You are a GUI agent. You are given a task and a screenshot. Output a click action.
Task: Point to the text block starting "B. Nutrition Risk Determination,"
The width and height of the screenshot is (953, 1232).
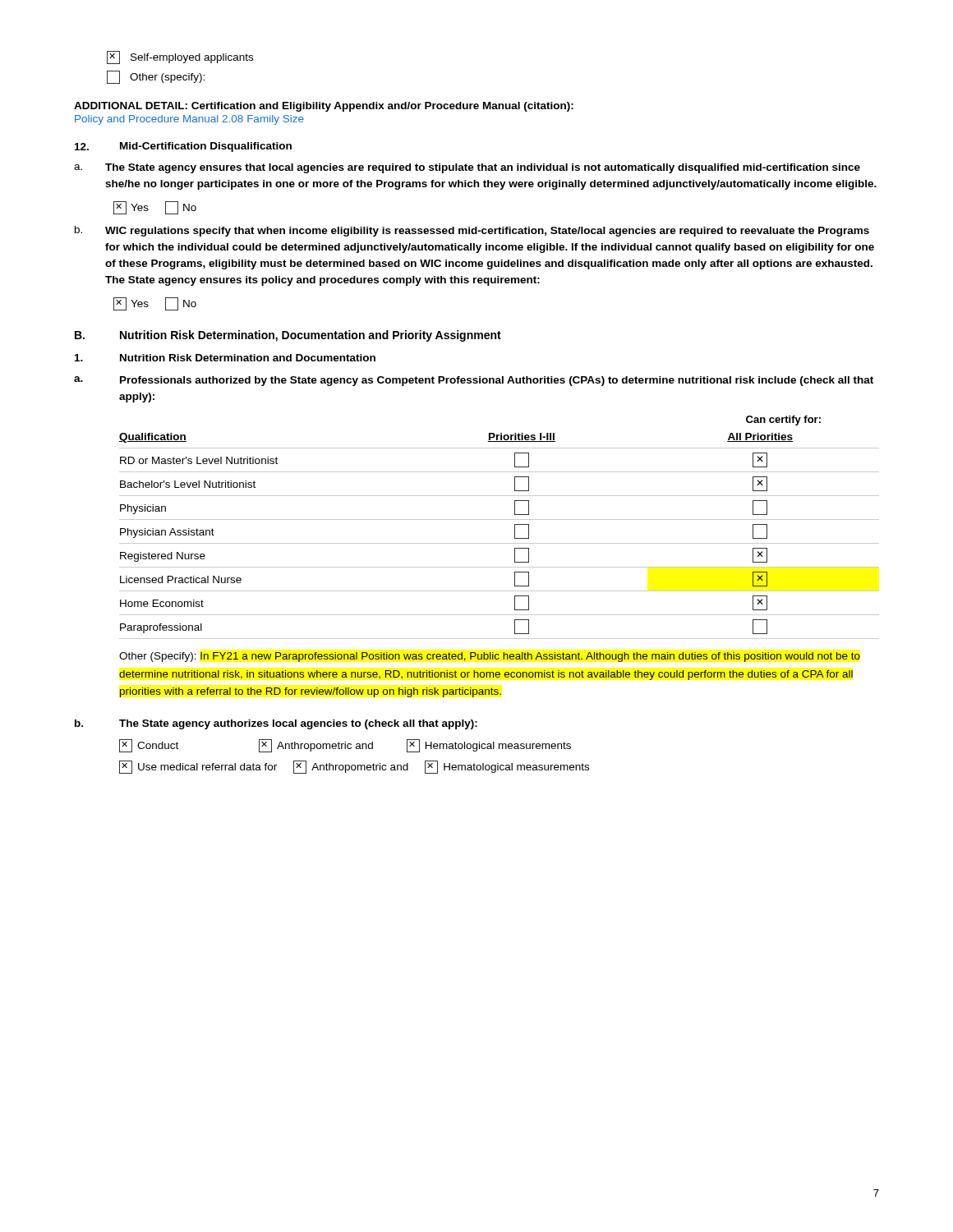click(287, 335)
